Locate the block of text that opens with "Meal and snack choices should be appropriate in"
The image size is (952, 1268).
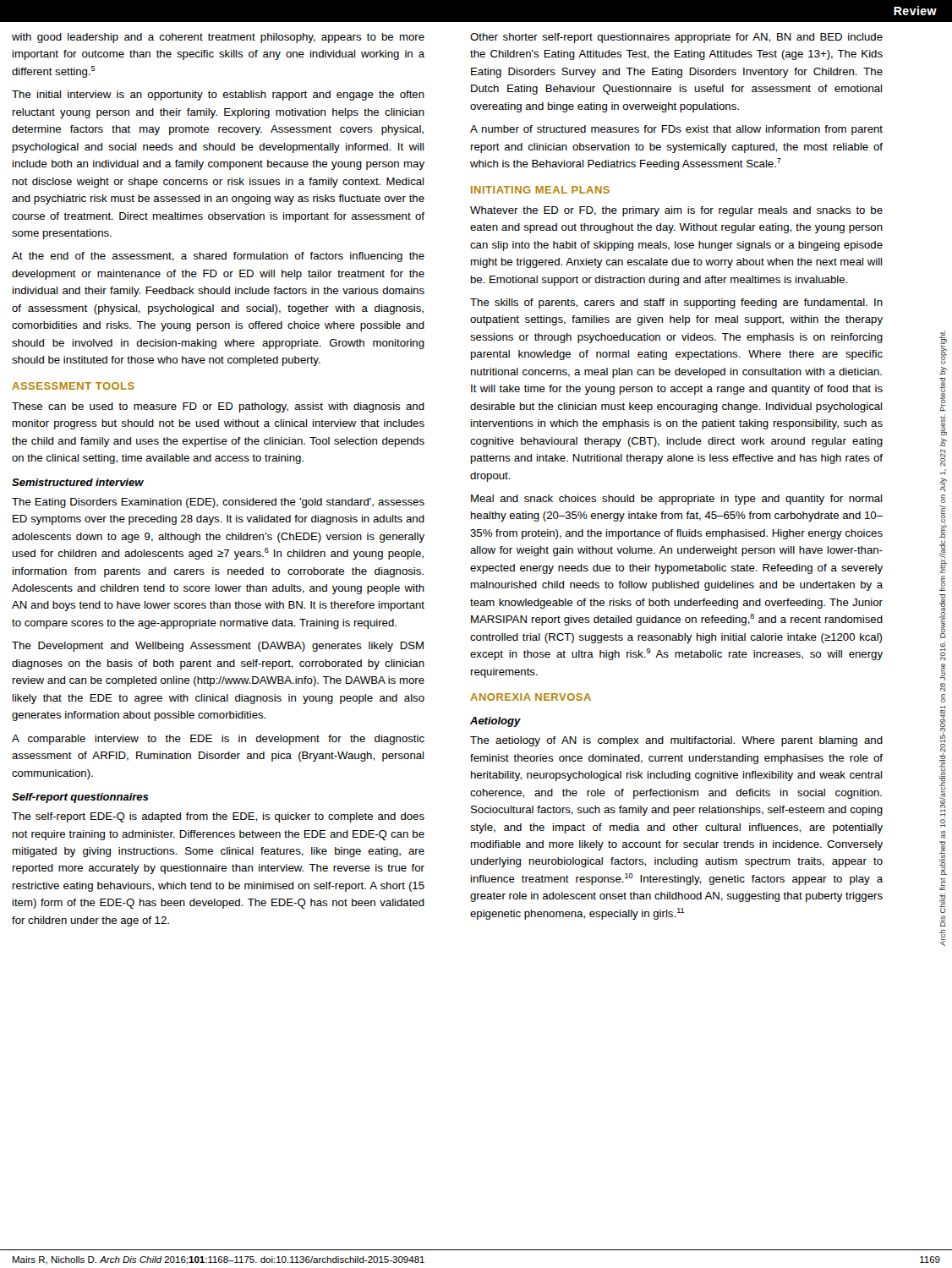[676, 585]
